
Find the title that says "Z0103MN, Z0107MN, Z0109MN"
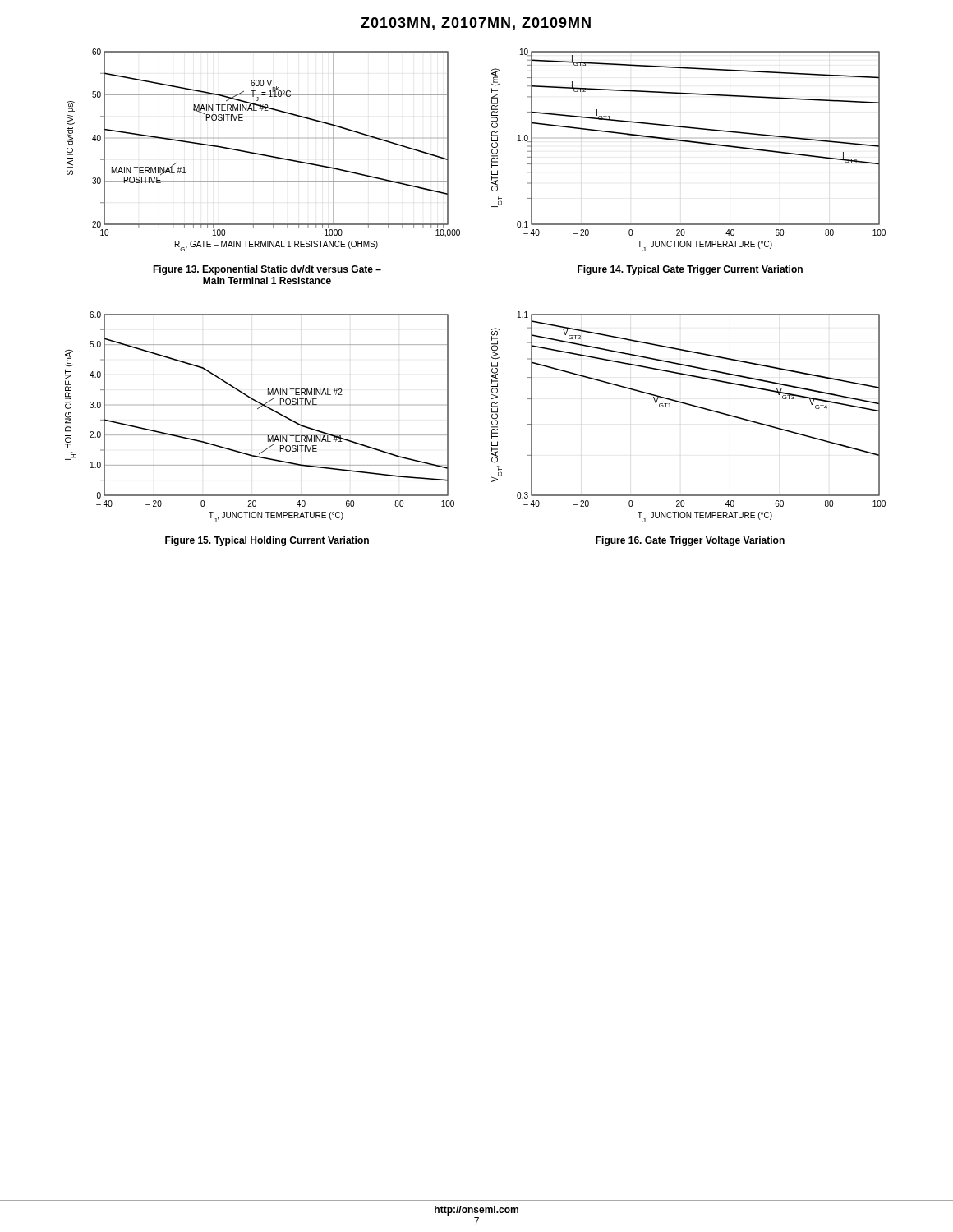pyautogui.click(x=476, y=23)
